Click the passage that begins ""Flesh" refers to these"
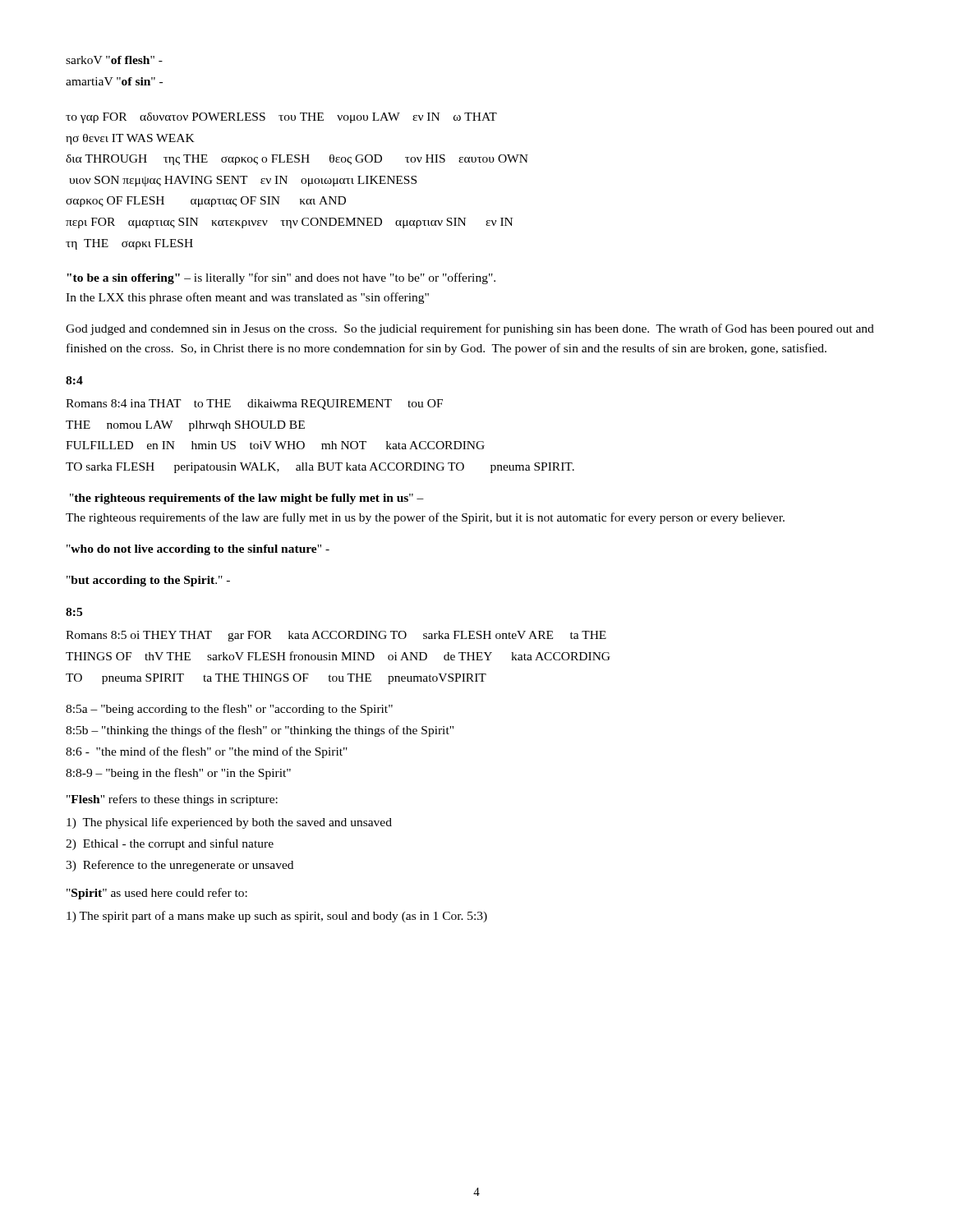The height and width of the screenshot is (1232, 953). click(x=172, y=799)
